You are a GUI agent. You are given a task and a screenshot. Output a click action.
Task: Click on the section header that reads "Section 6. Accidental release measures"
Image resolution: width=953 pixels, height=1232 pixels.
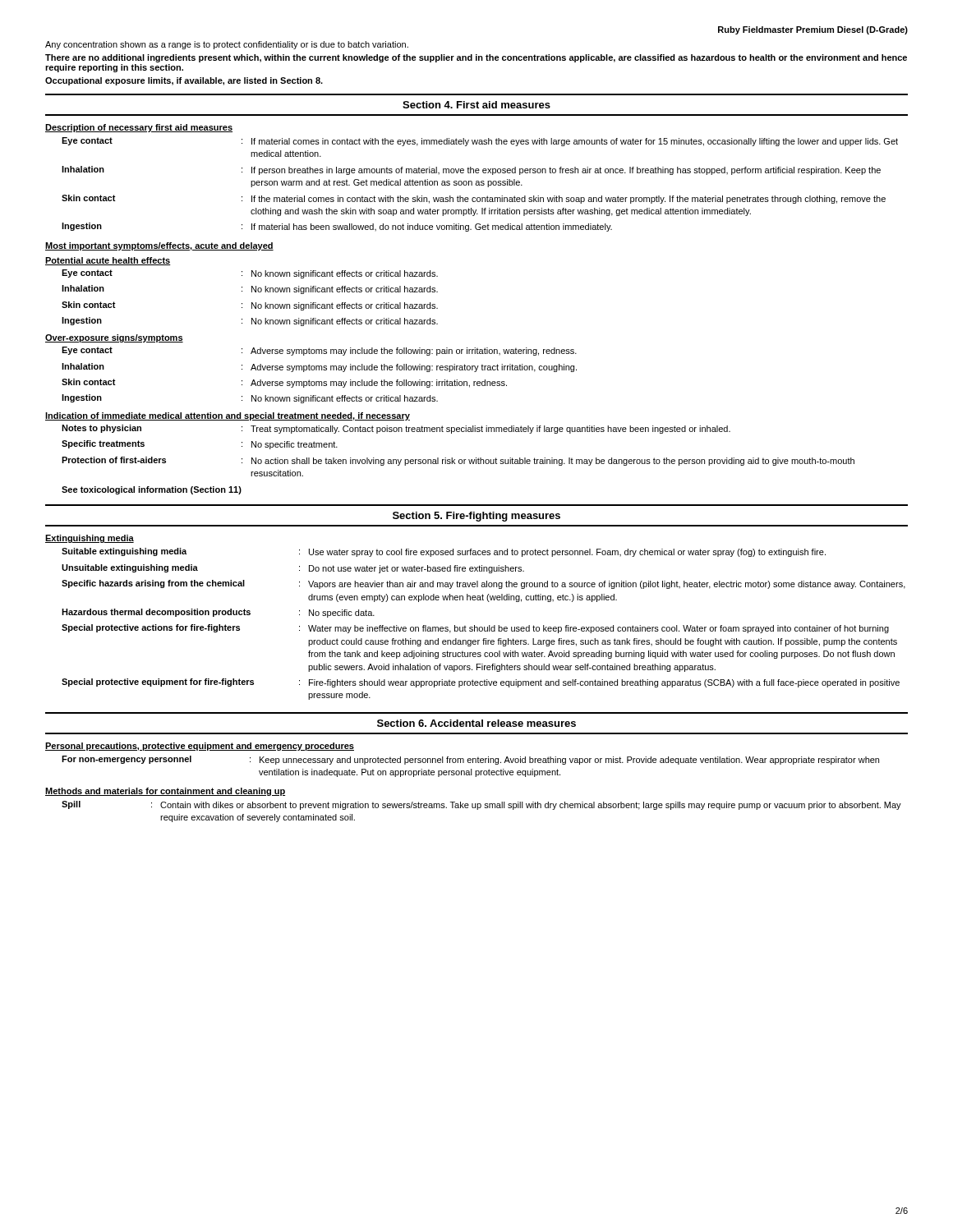coord(476,723)
